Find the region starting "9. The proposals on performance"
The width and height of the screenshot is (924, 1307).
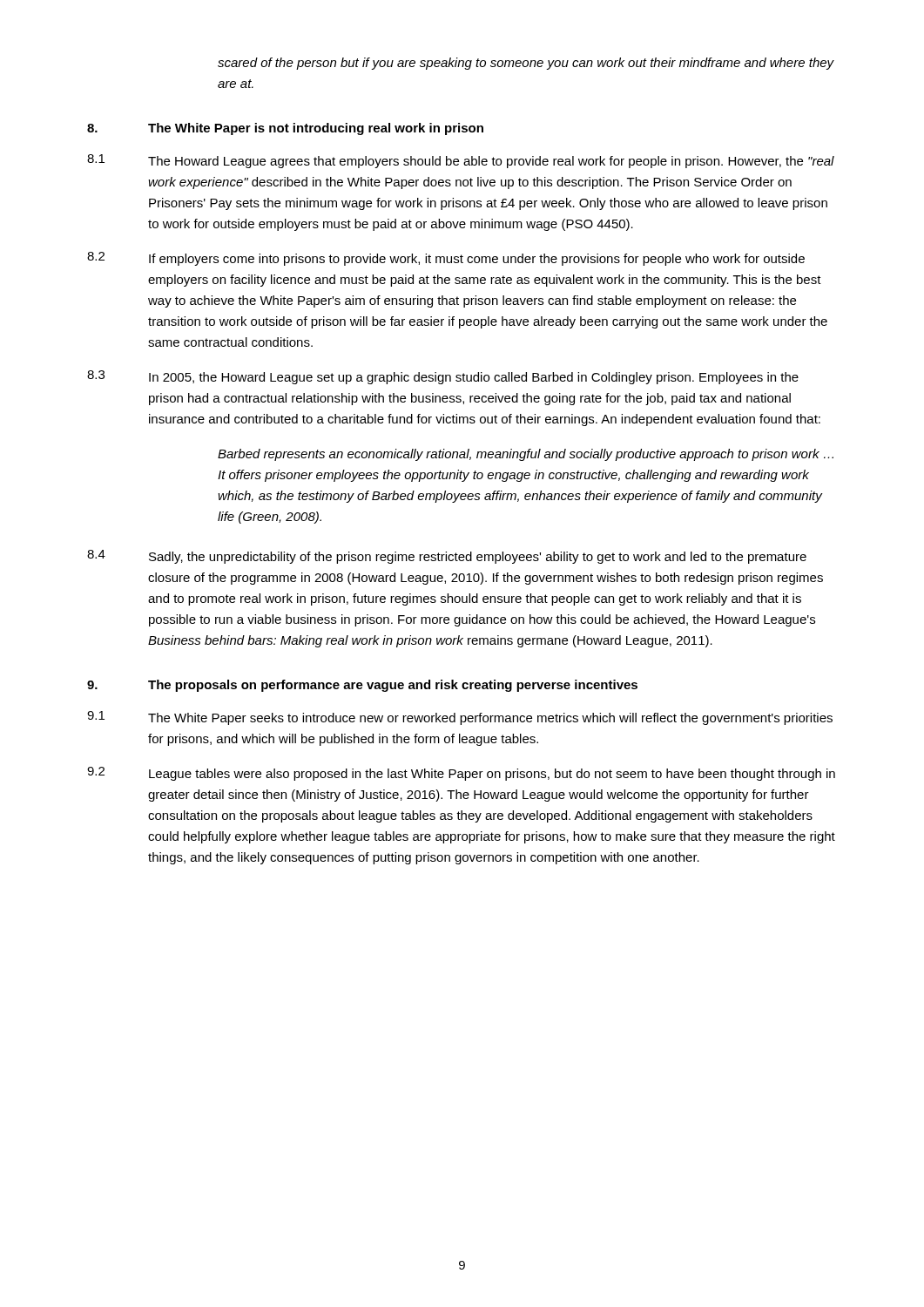[363, 684]
